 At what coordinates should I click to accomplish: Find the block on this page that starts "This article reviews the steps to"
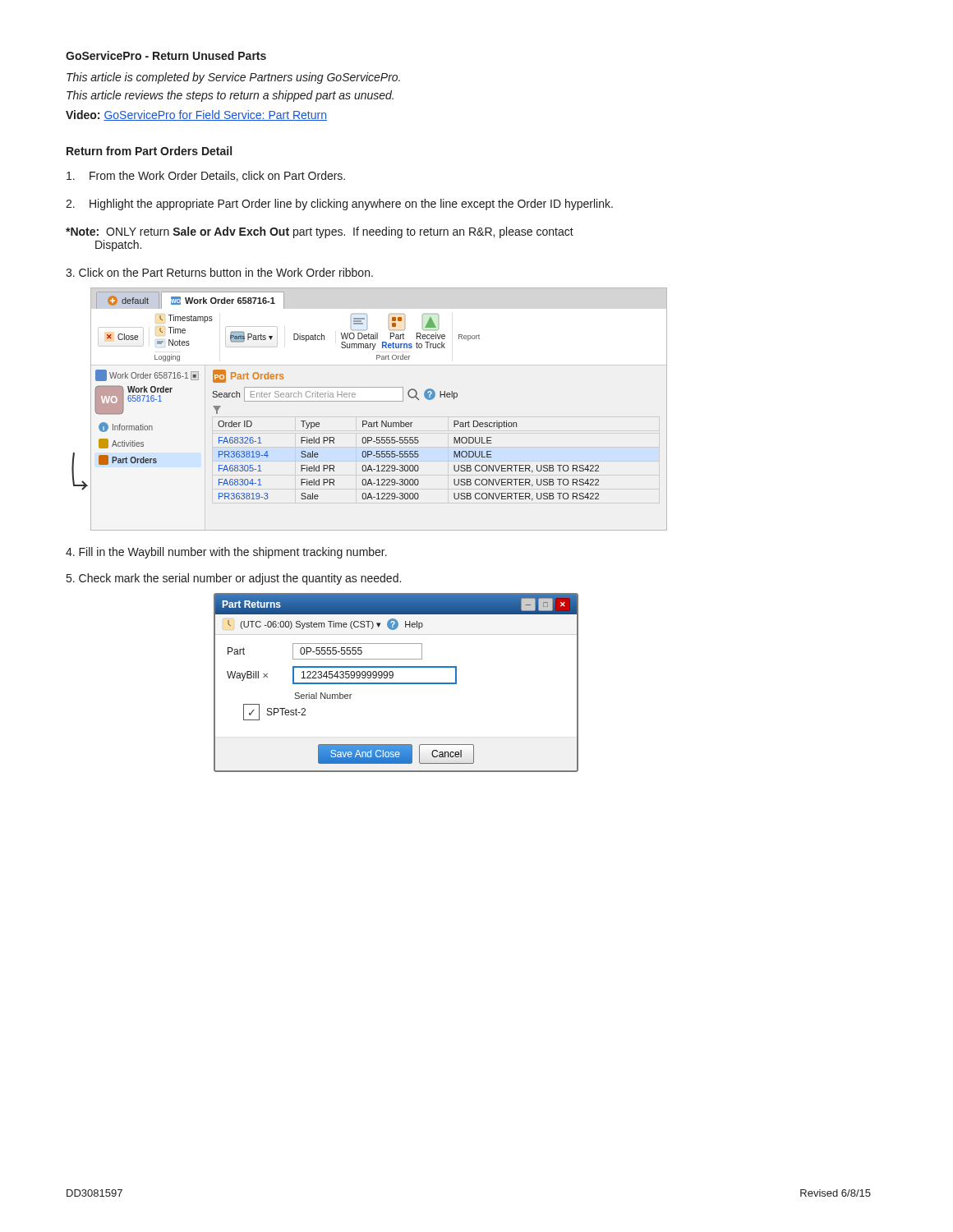230,95
